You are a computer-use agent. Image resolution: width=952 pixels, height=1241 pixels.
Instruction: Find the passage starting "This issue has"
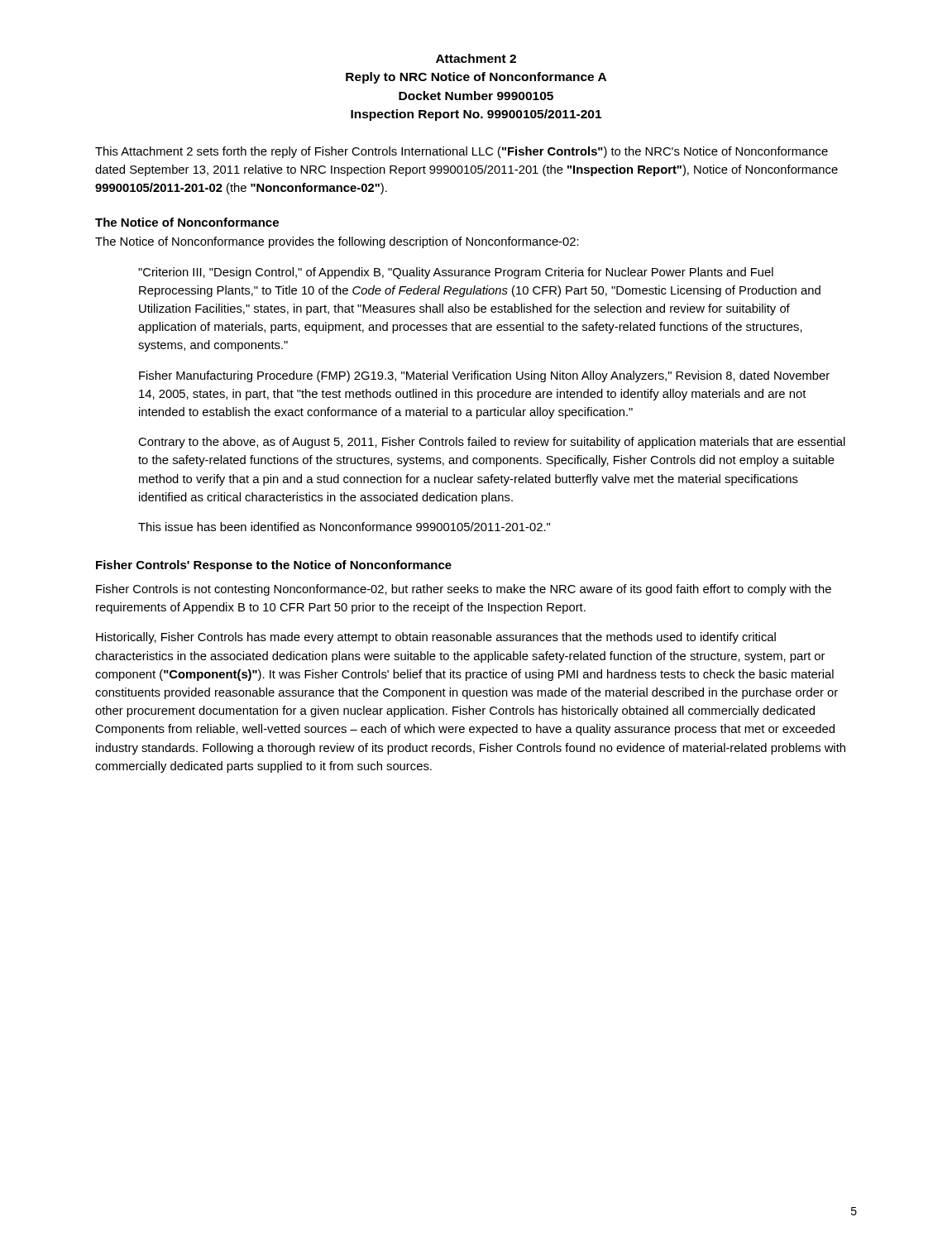tap(344, 527)
